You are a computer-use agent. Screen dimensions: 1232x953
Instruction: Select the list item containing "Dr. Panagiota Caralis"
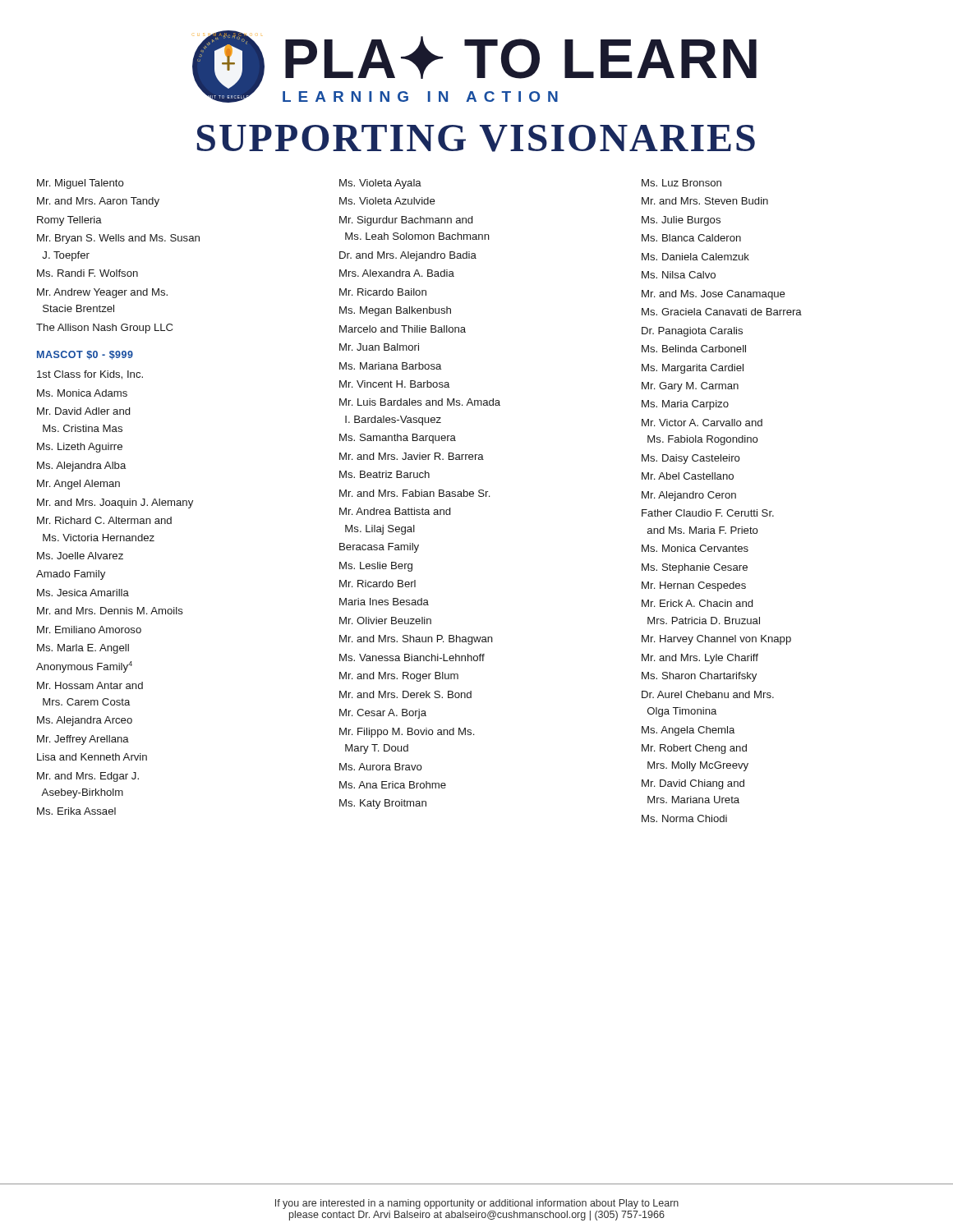point(692,330)
